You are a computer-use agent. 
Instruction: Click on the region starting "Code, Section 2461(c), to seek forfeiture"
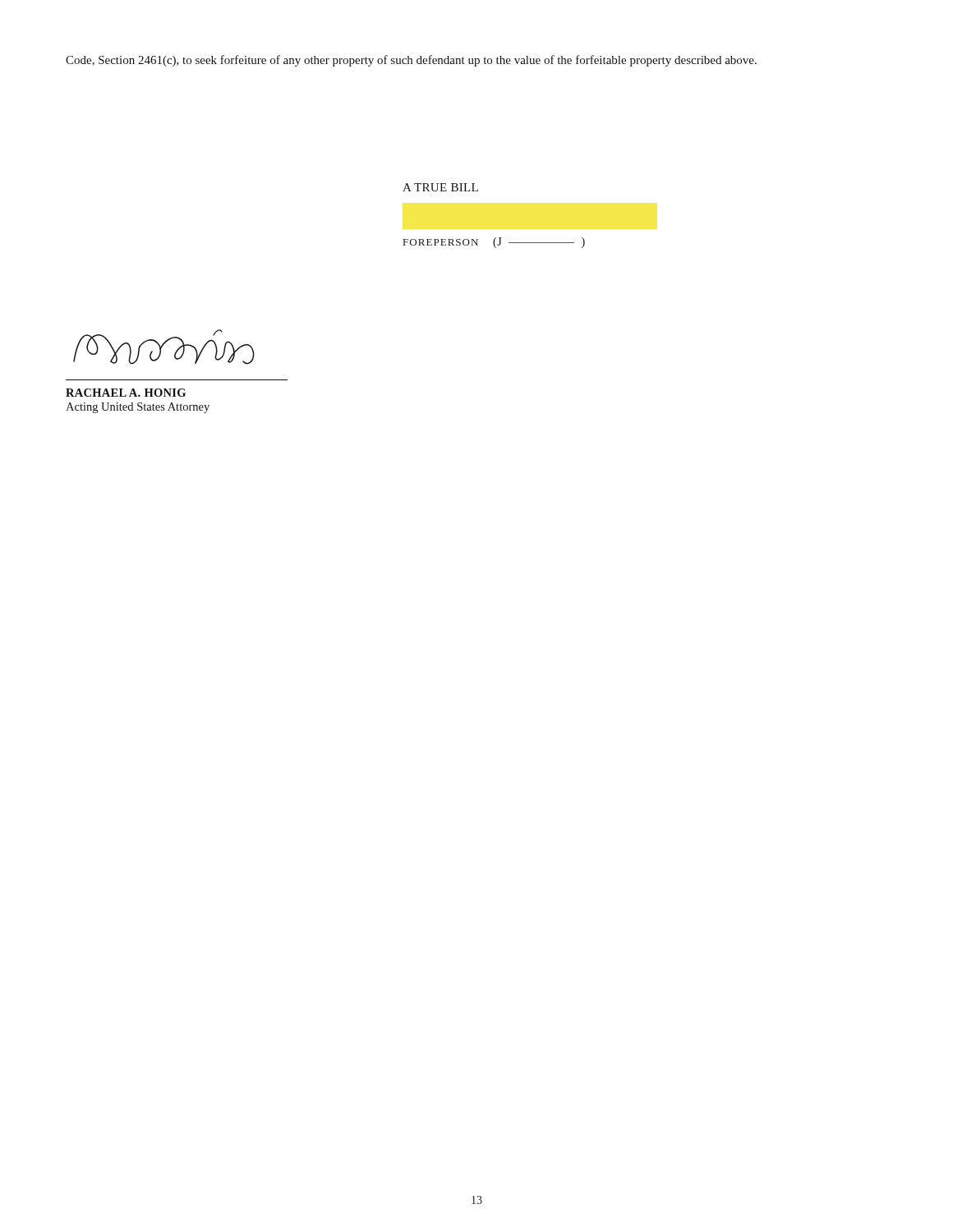412,60
